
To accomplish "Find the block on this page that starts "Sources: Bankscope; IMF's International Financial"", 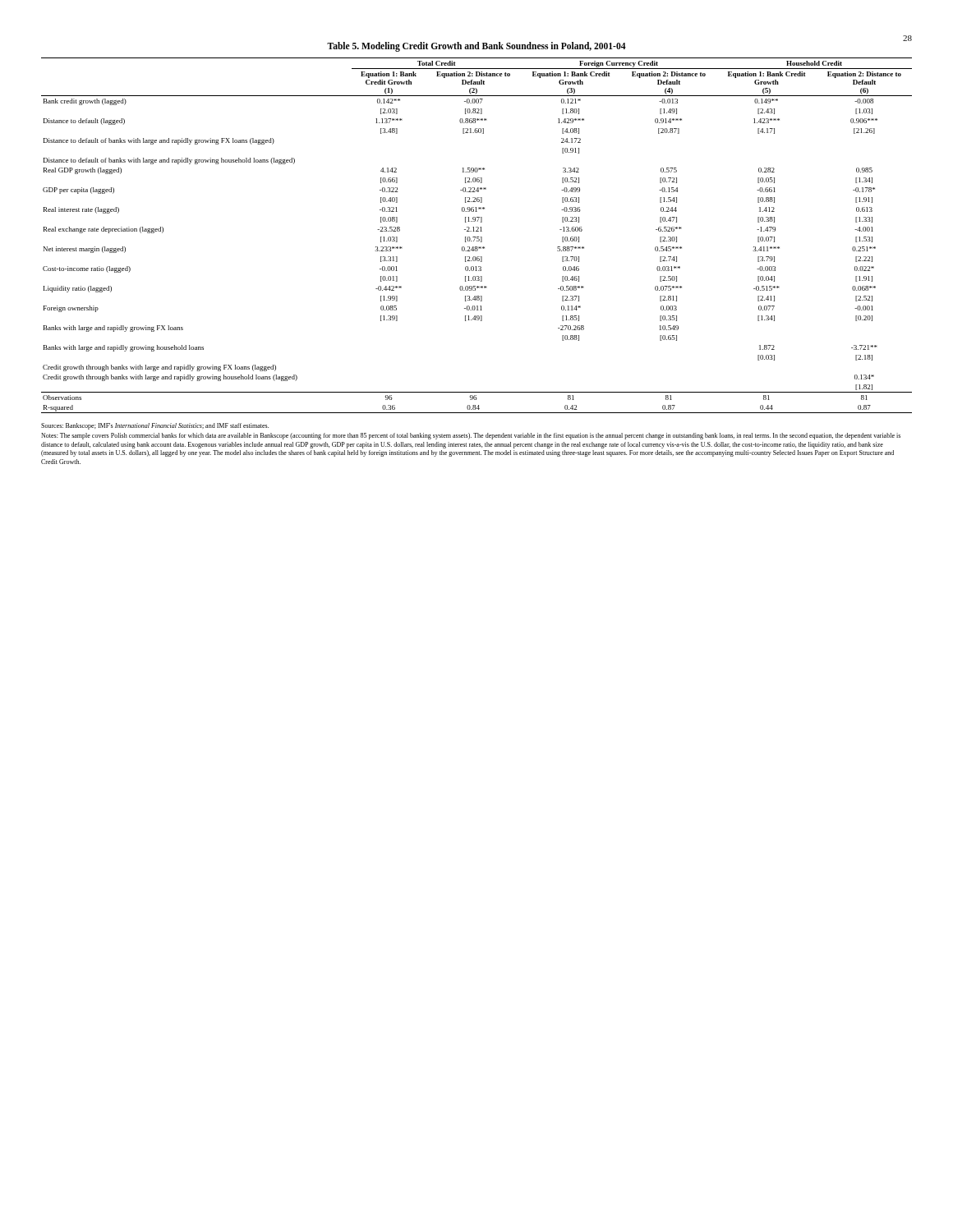I will click(476, 444).
